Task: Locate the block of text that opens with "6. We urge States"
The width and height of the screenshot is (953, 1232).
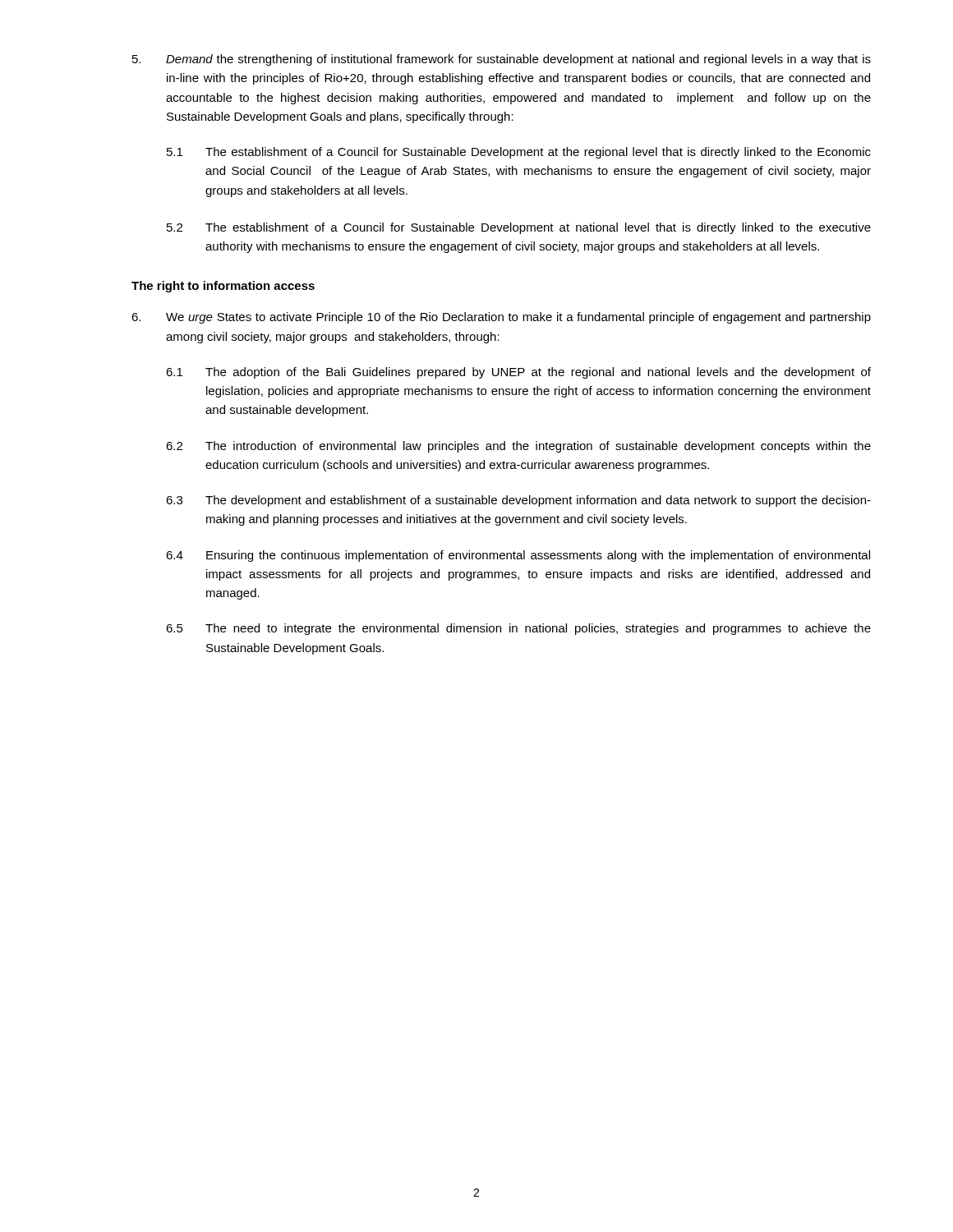Action: 501,326
